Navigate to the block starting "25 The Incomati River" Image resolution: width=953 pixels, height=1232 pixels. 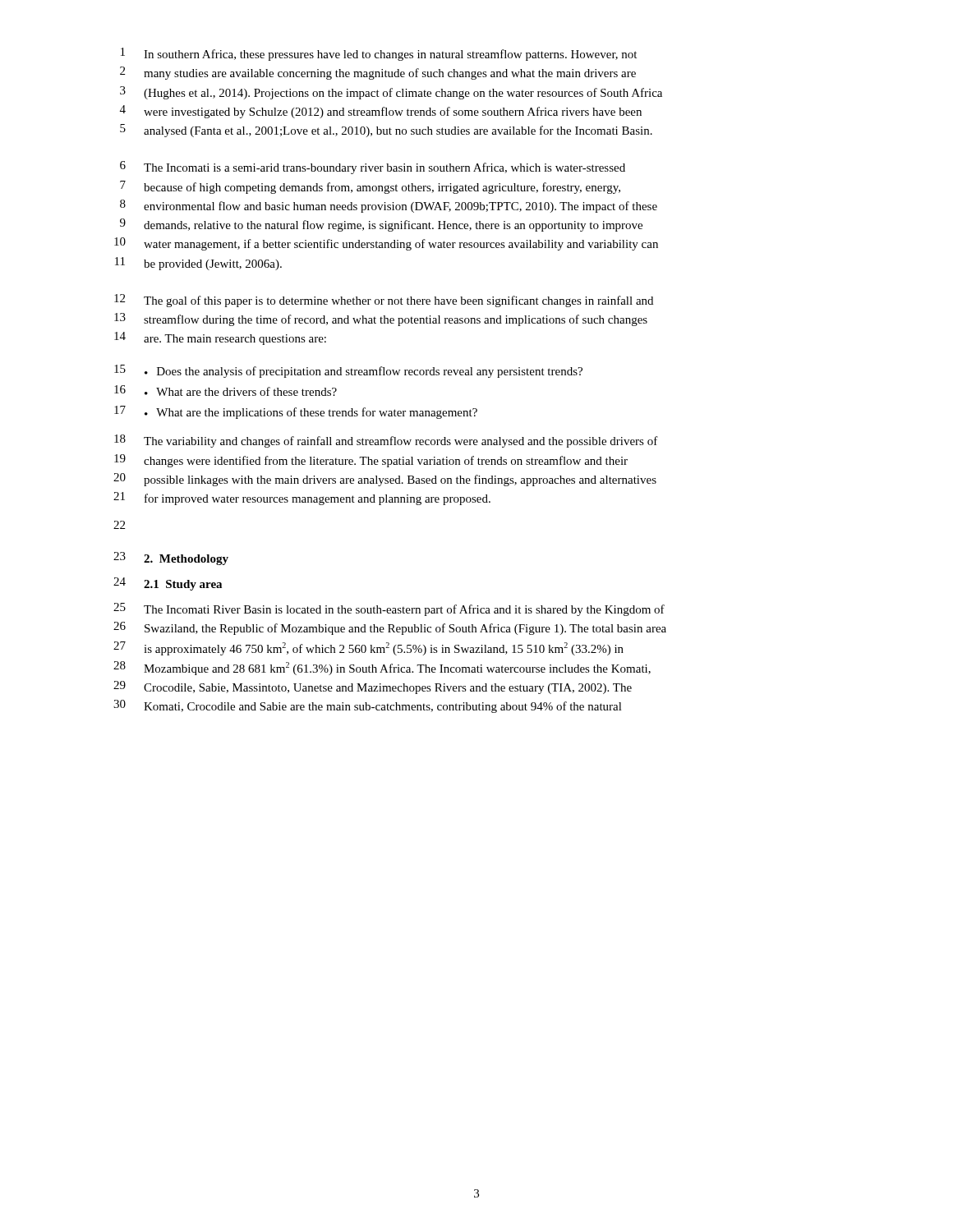[485, 659]
